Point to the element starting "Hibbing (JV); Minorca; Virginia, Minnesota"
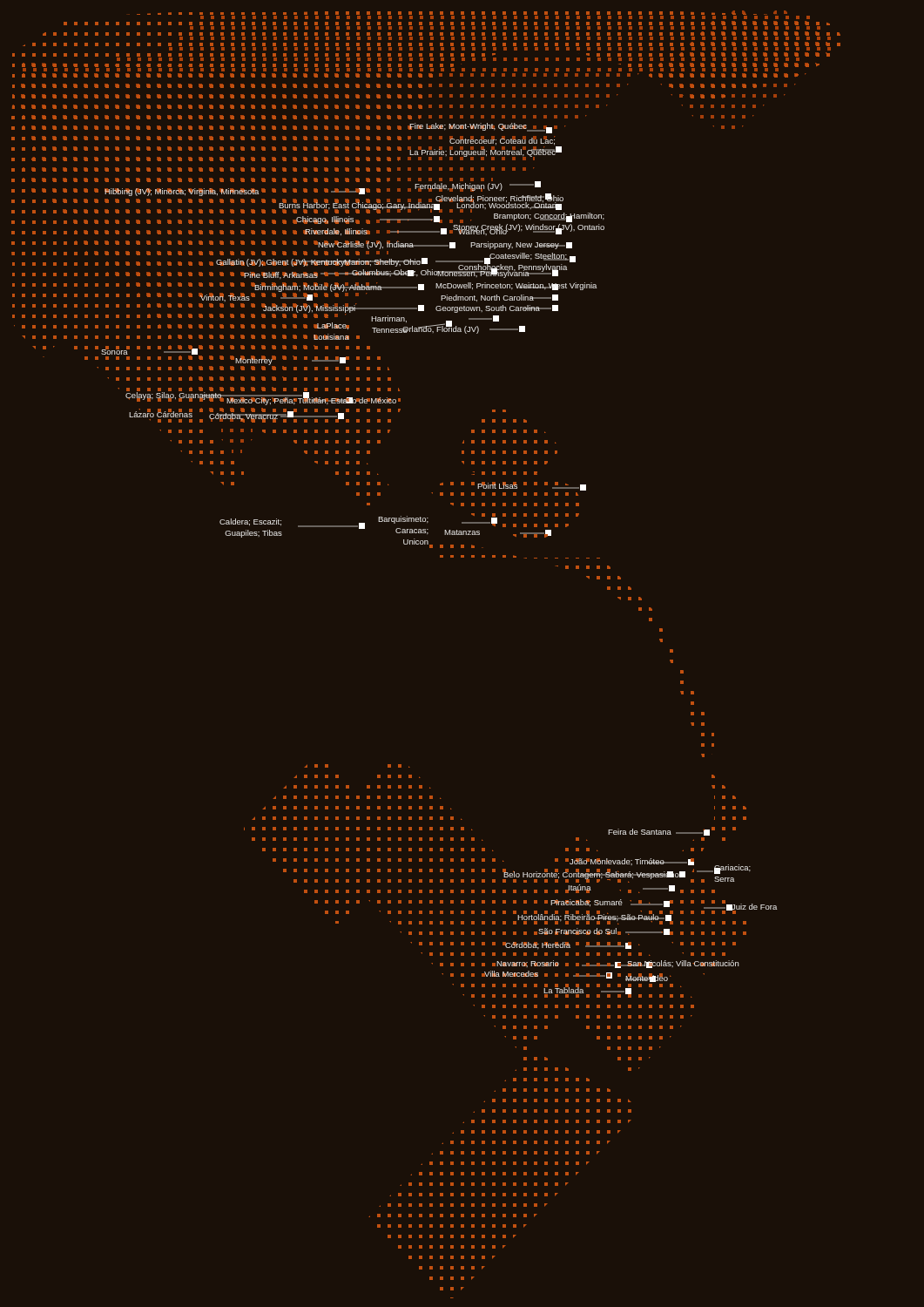This screenshot has height=1307, width=924. pyautogui.click(x=182, y=191)
